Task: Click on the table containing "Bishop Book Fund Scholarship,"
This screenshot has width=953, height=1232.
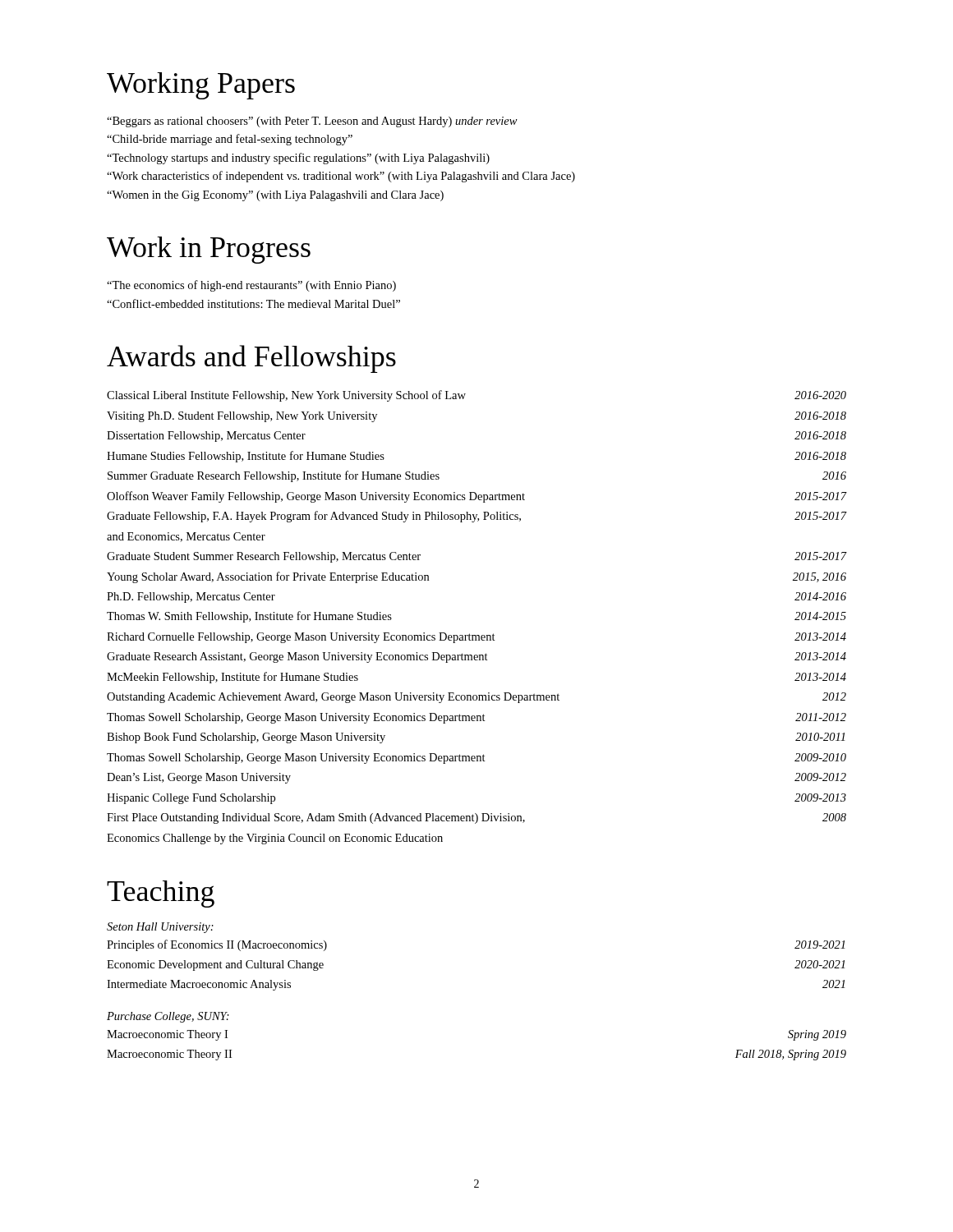Action: click(476, 617)
